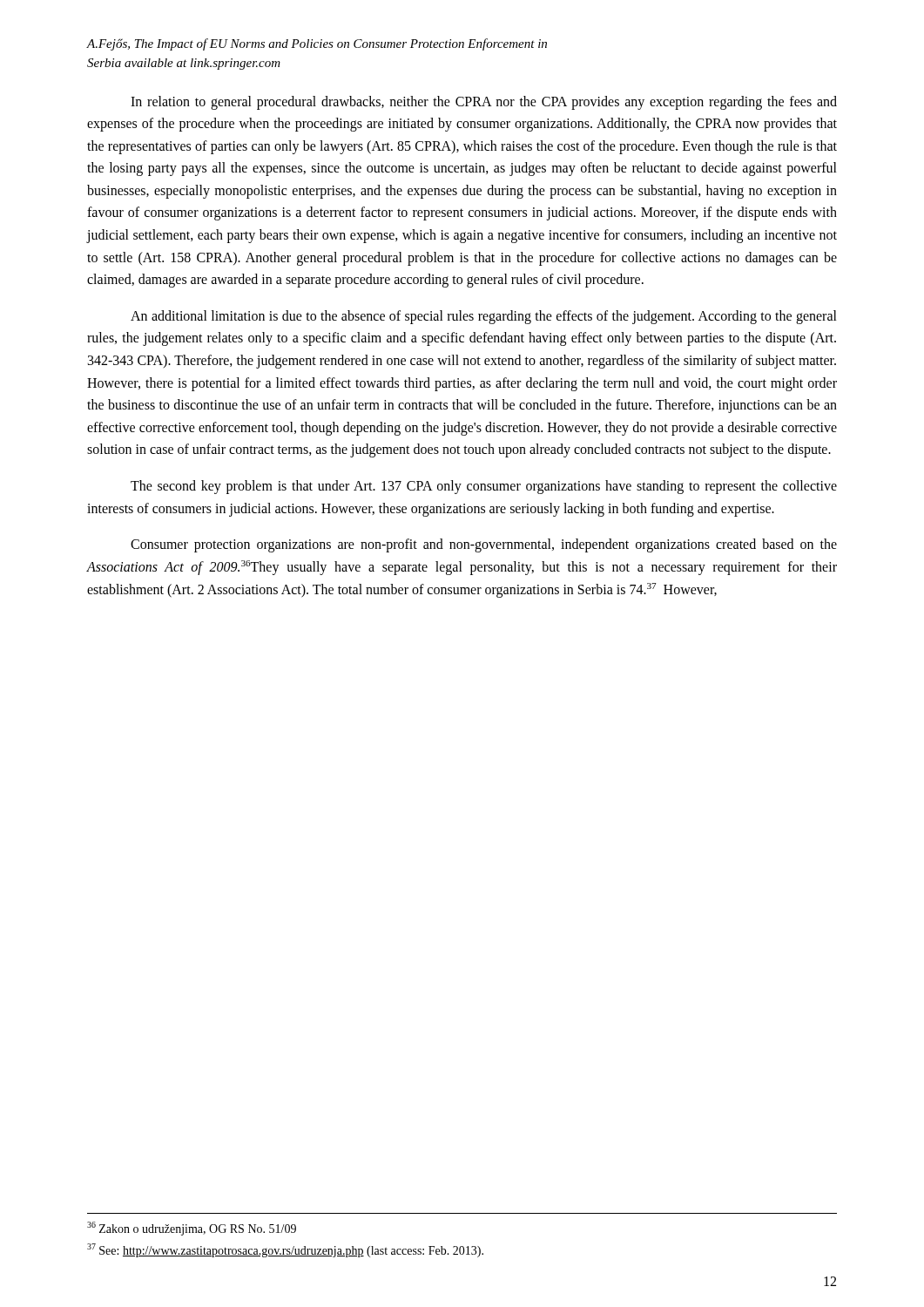Click on the passage starting "The second key problem is that under Art."
Image resolution: width=924 pixels, height=1307 pixels.
(462, 497)
